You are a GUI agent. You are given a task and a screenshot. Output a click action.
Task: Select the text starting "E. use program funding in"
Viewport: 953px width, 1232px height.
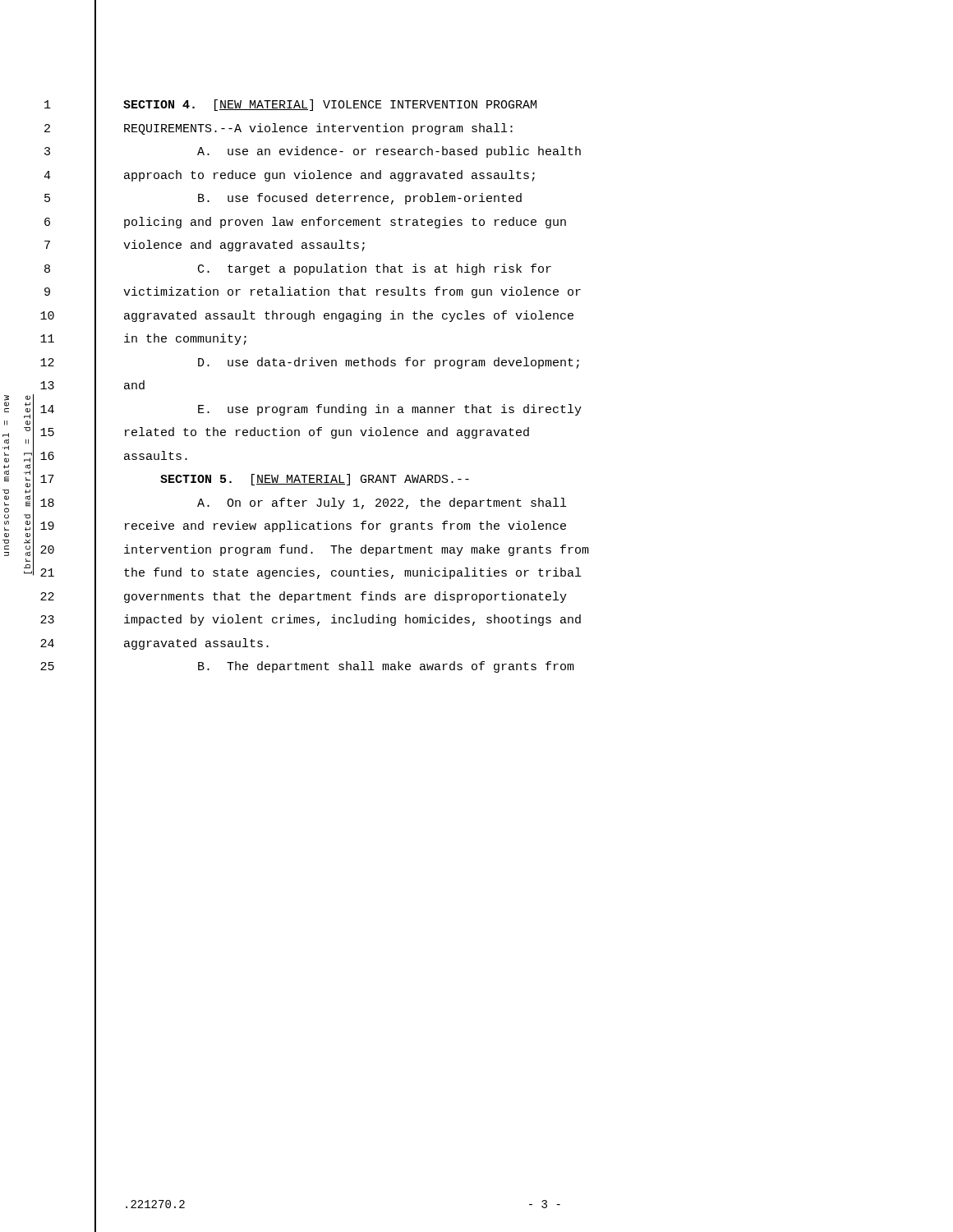[513, 434]
